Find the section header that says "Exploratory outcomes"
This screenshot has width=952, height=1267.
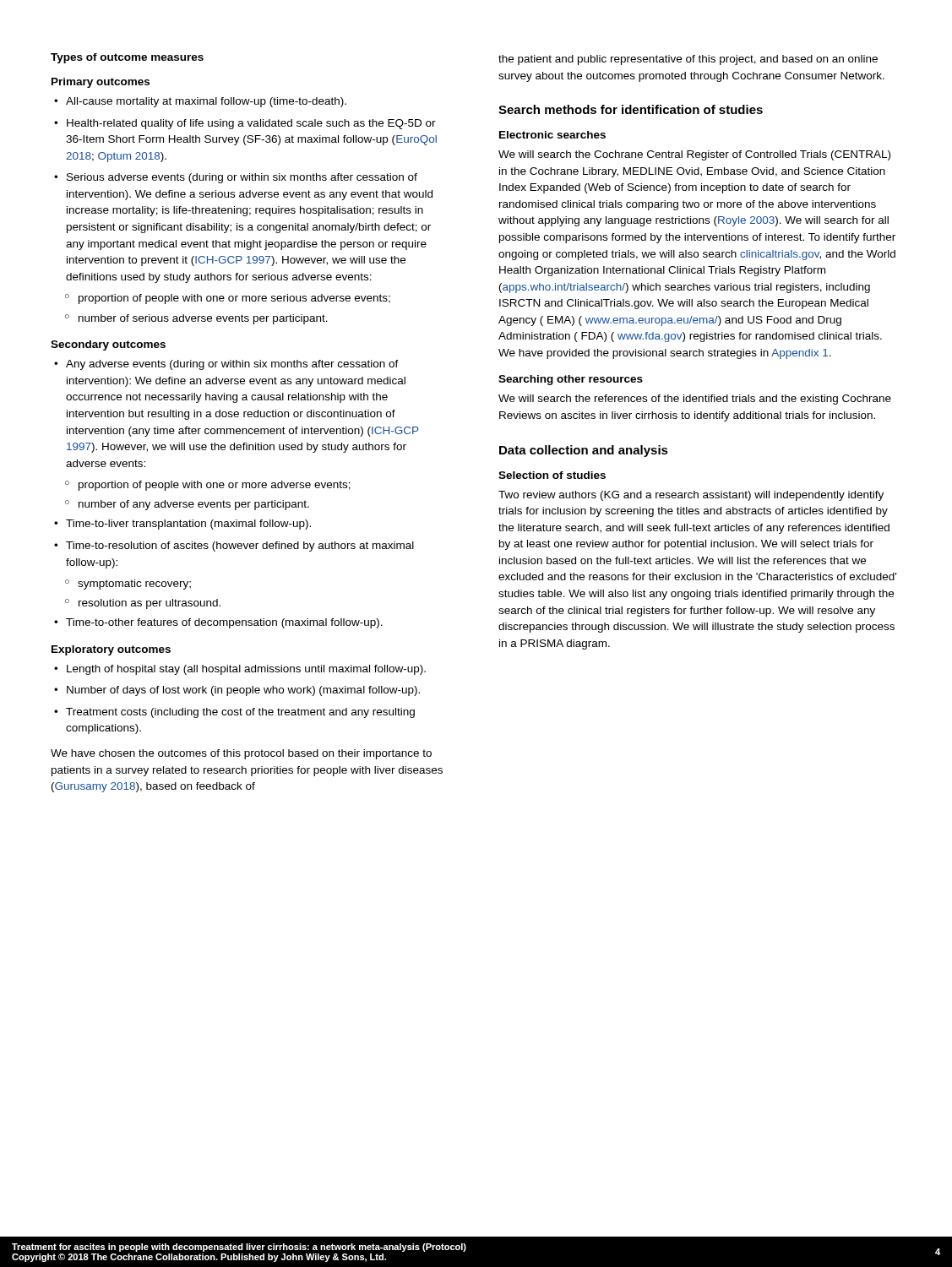click(x=111, y=650)
